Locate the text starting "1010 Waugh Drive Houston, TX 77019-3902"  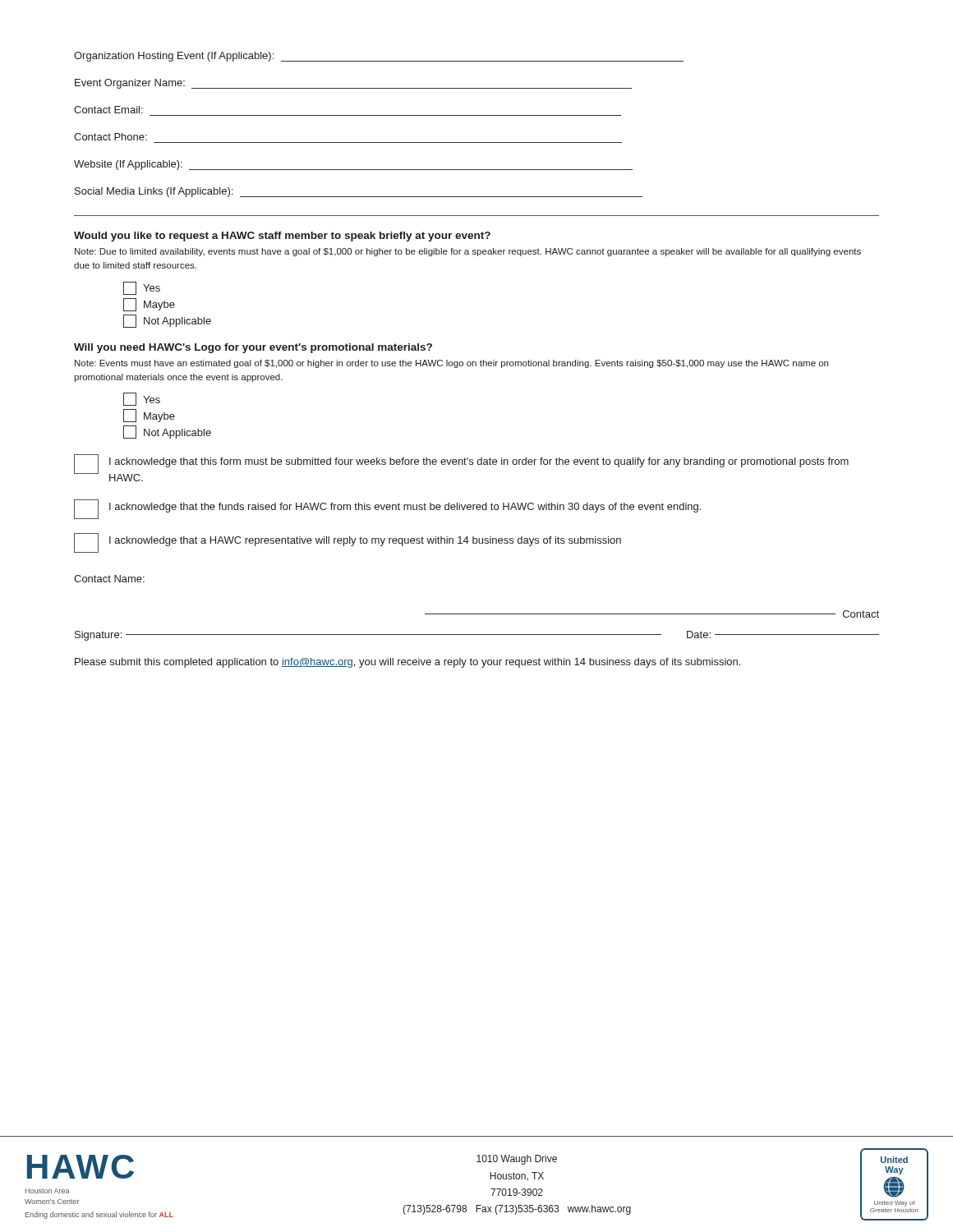517,1184
